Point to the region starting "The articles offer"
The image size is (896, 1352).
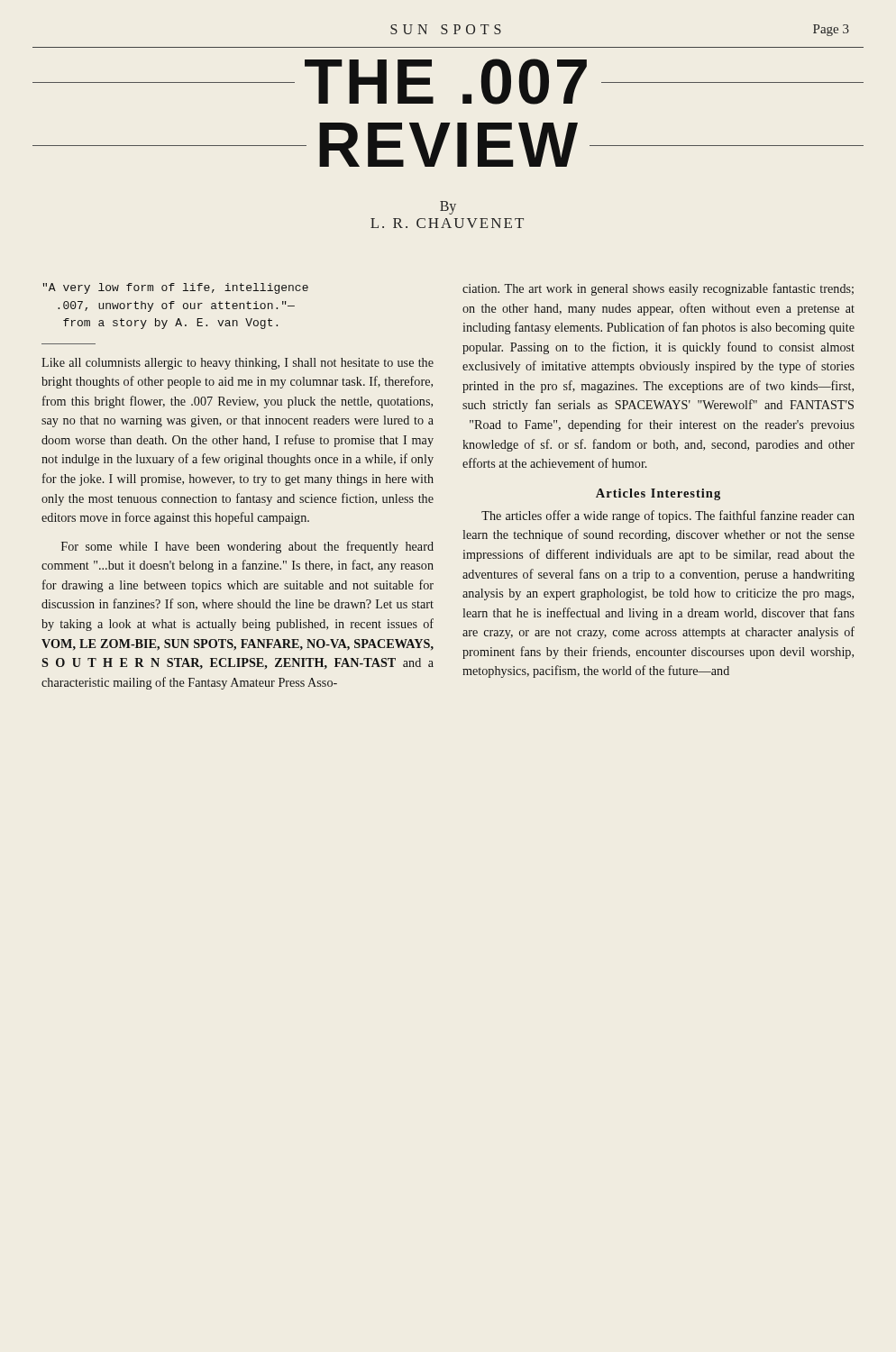coord(658,594)
